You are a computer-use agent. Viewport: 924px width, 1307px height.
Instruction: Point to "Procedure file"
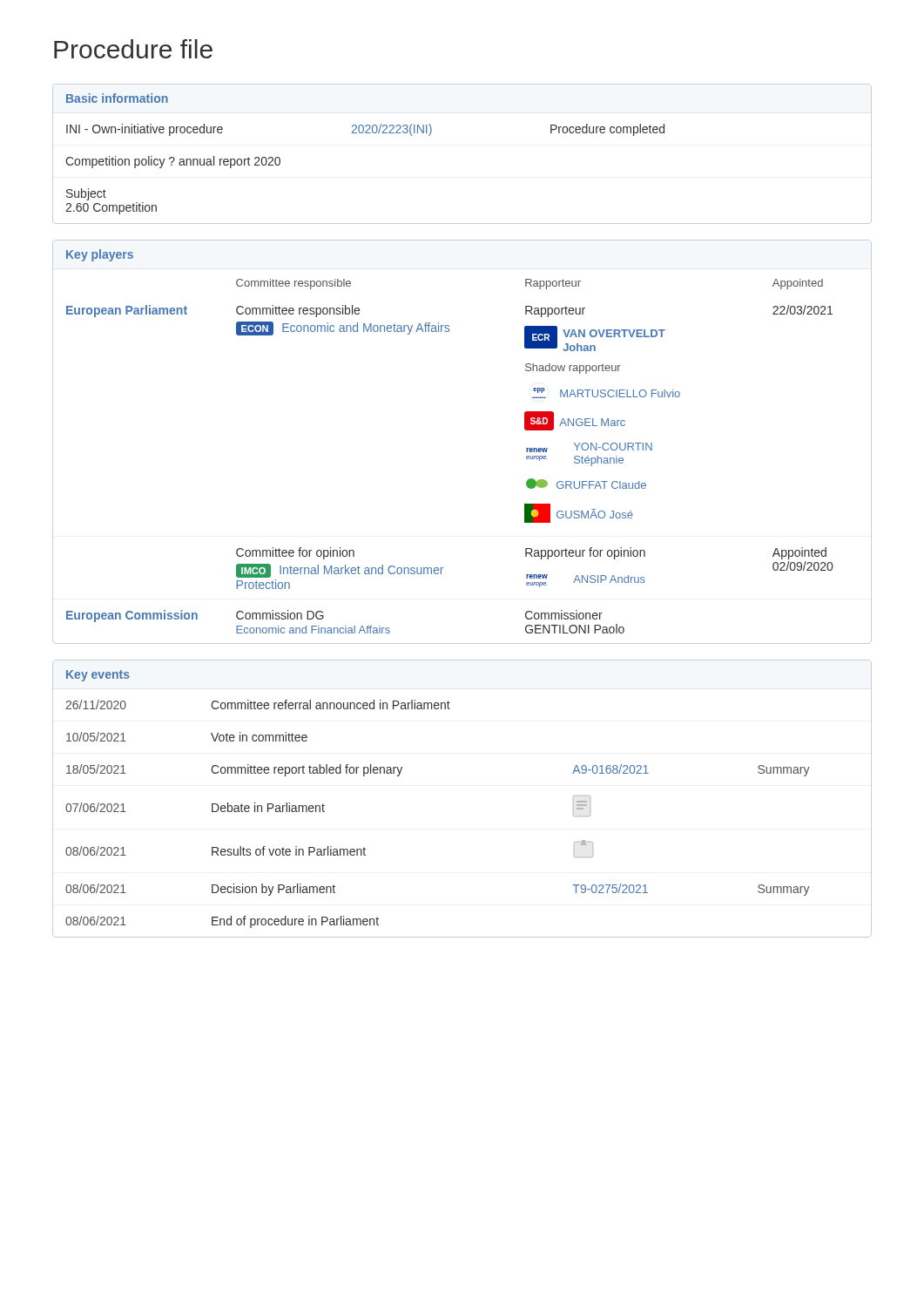133,49
